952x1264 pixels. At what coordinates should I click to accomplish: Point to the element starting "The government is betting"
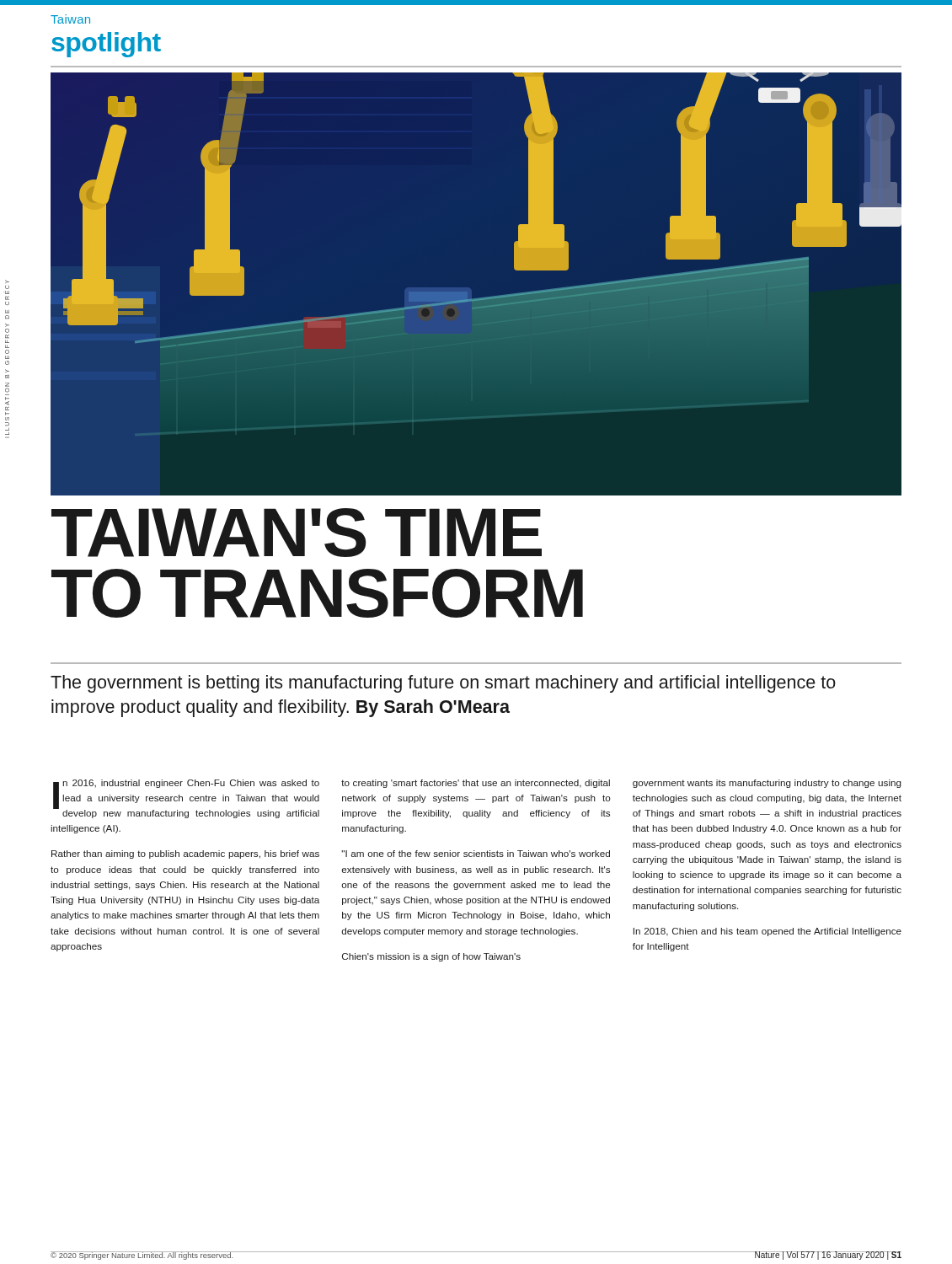(443, 695)
